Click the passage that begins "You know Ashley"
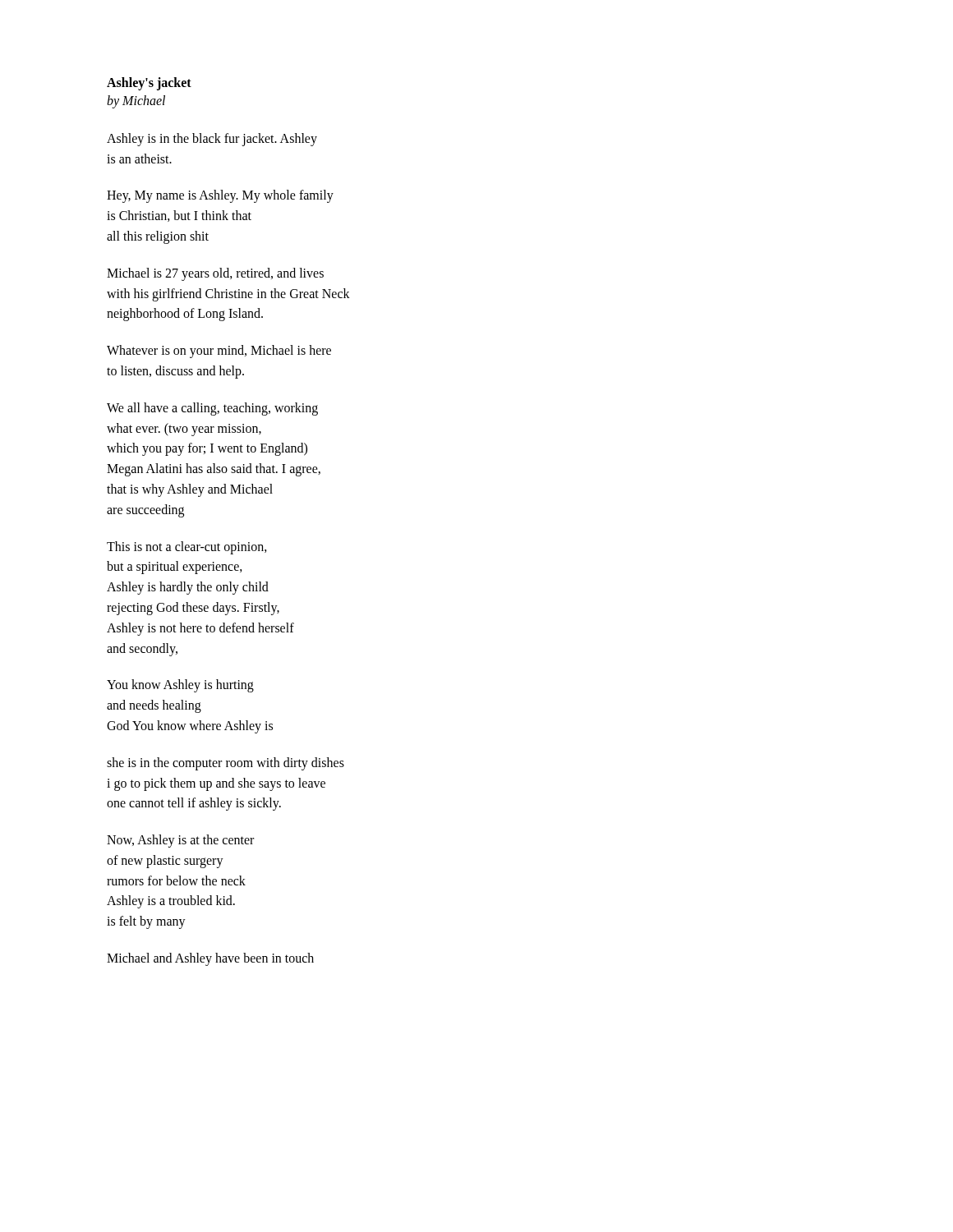The height and width of the screenshot is (1232, 953). coord(190,705)
